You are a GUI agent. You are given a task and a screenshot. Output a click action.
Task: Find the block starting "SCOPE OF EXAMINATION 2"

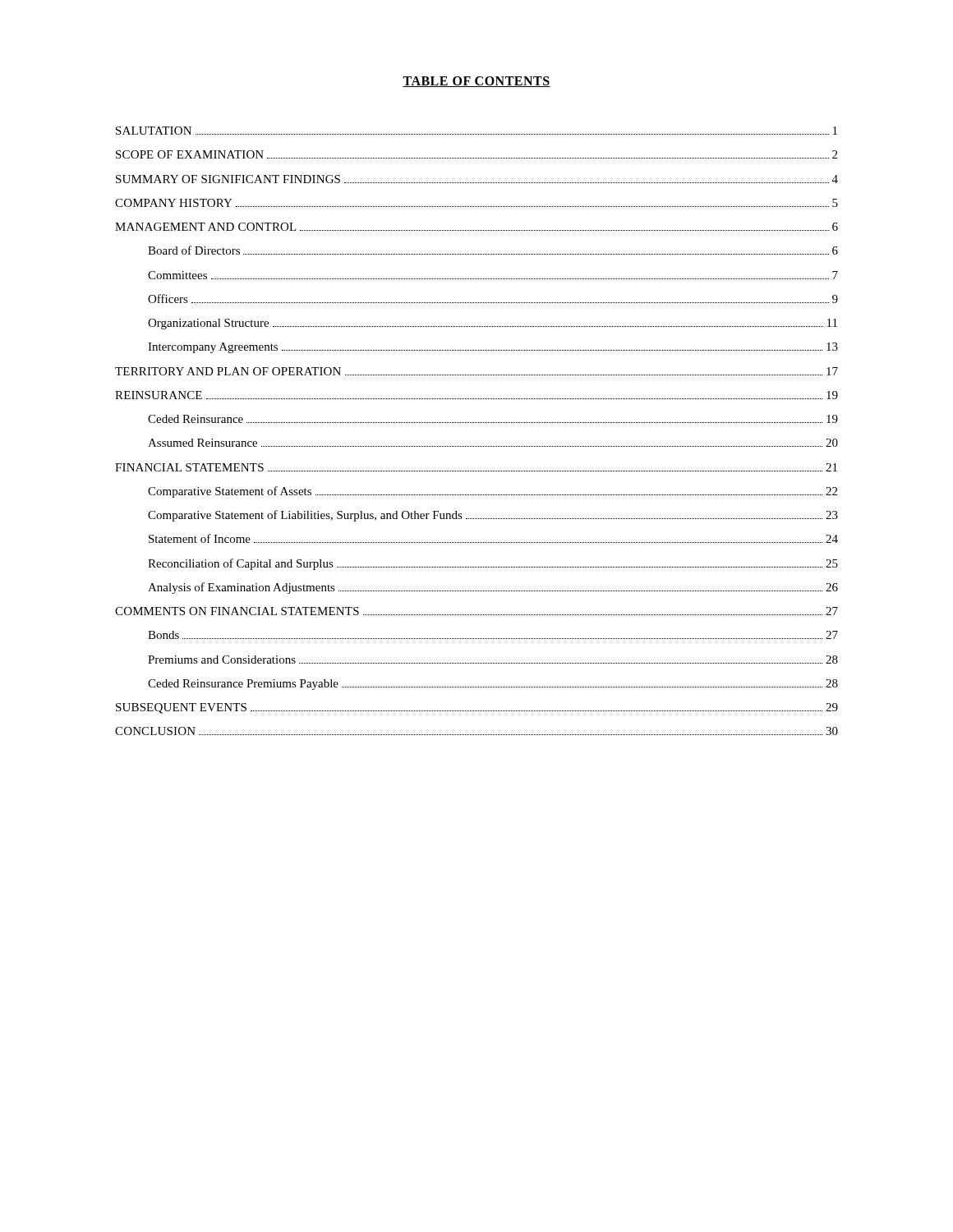click(x=476, y=155)
